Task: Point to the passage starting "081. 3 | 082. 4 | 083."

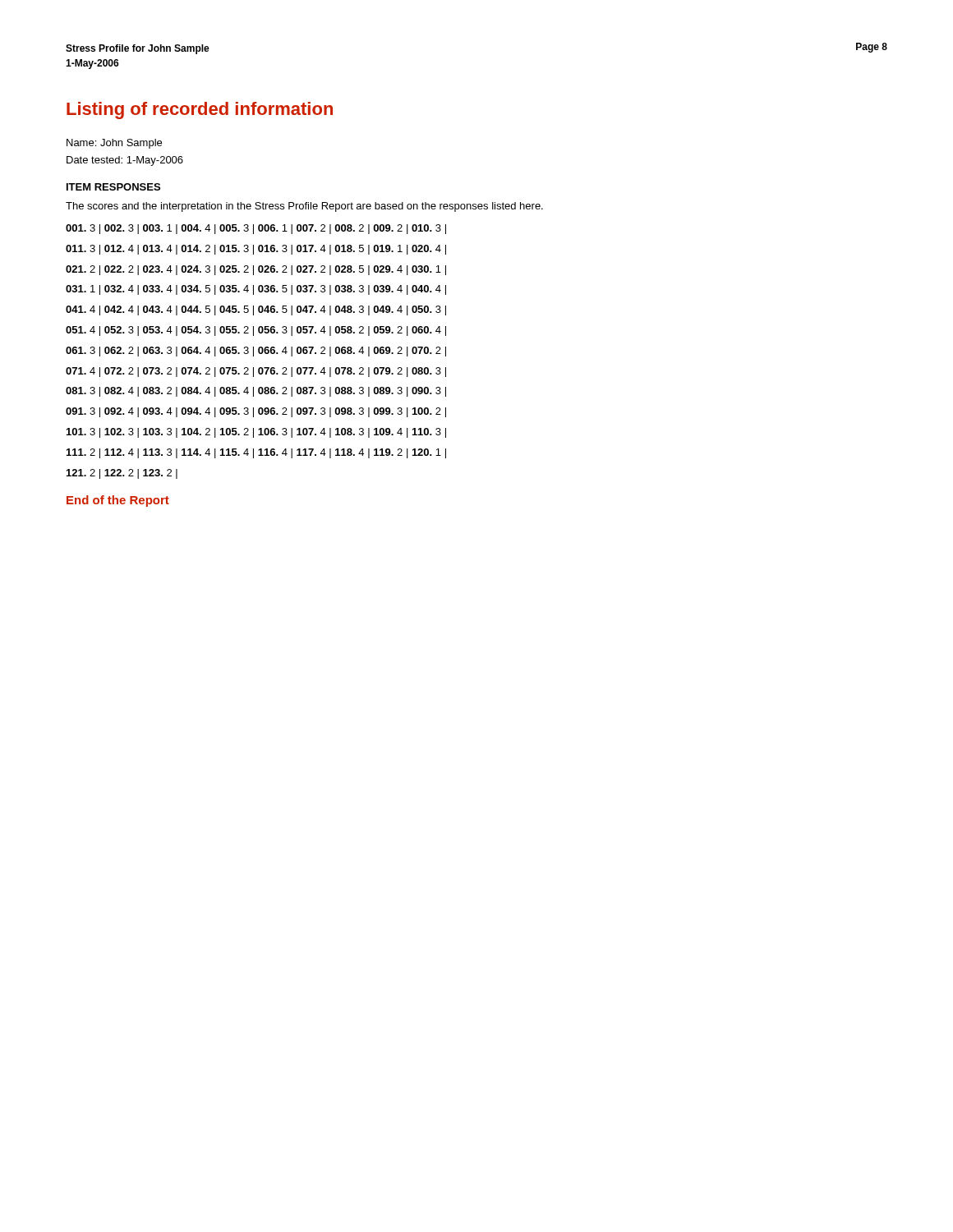Action: tap(256, 391)
